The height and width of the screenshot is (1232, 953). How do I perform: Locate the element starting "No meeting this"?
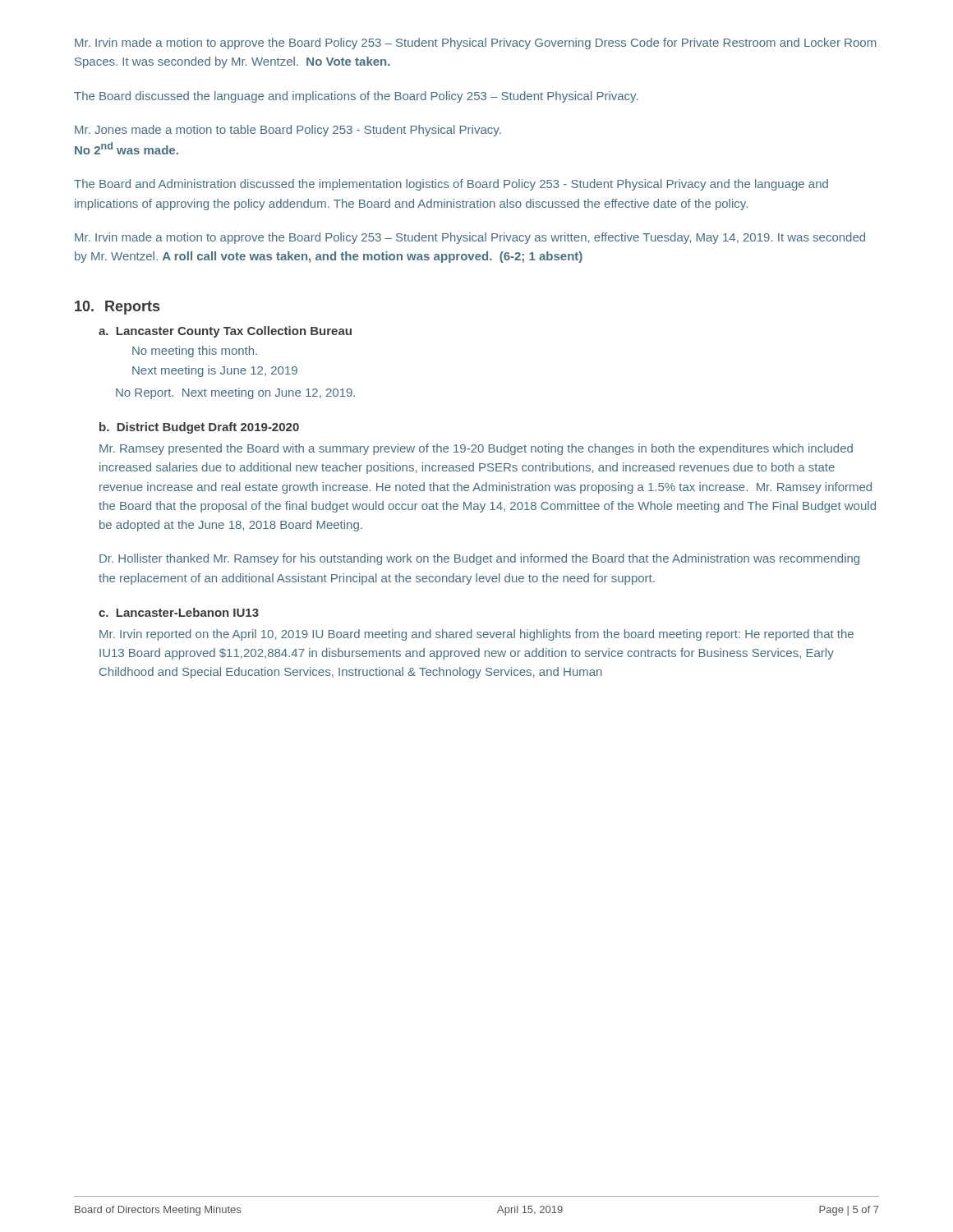(215, 360)
